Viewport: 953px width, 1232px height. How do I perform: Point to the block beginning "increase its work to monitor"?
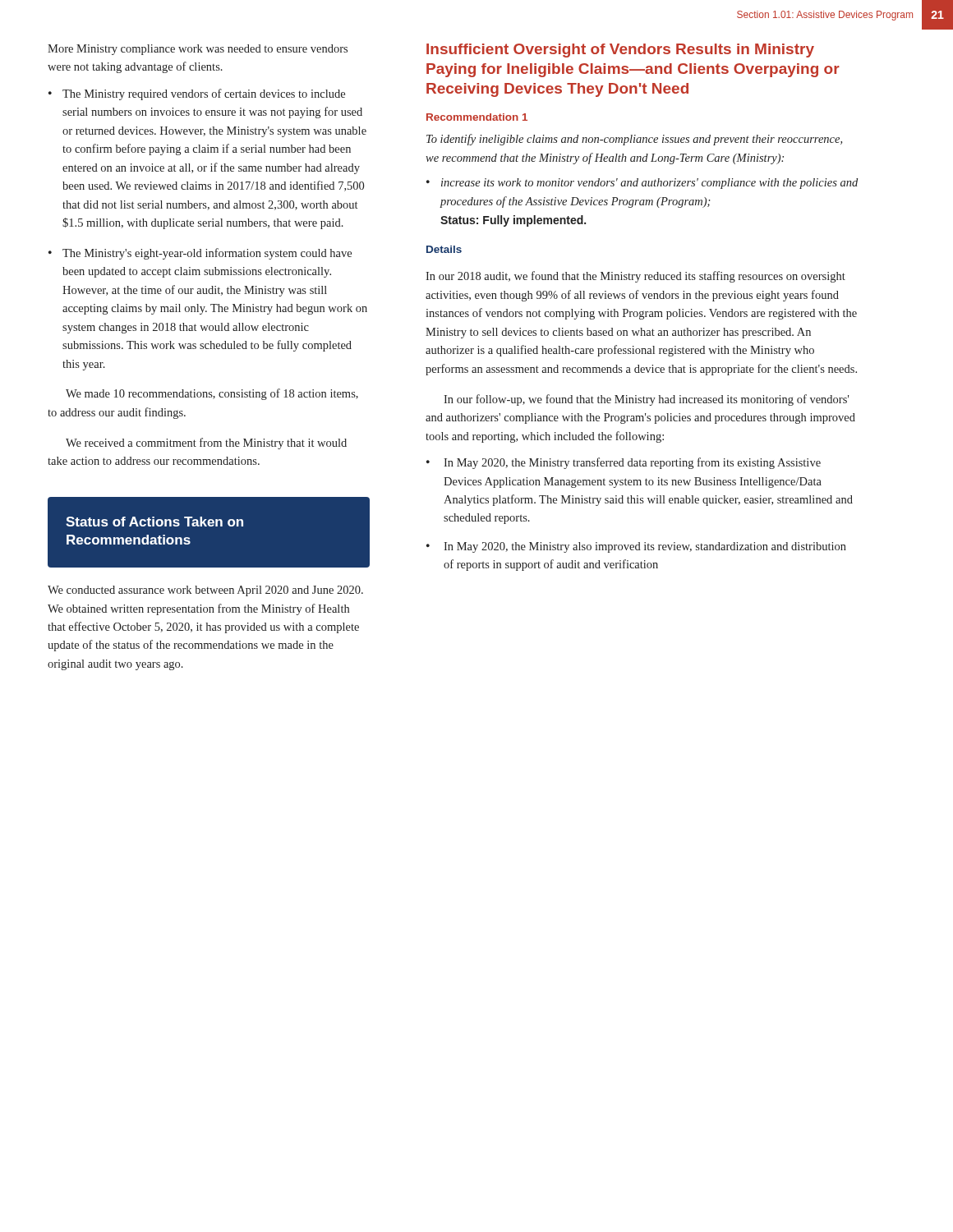[x=649, y=203]
